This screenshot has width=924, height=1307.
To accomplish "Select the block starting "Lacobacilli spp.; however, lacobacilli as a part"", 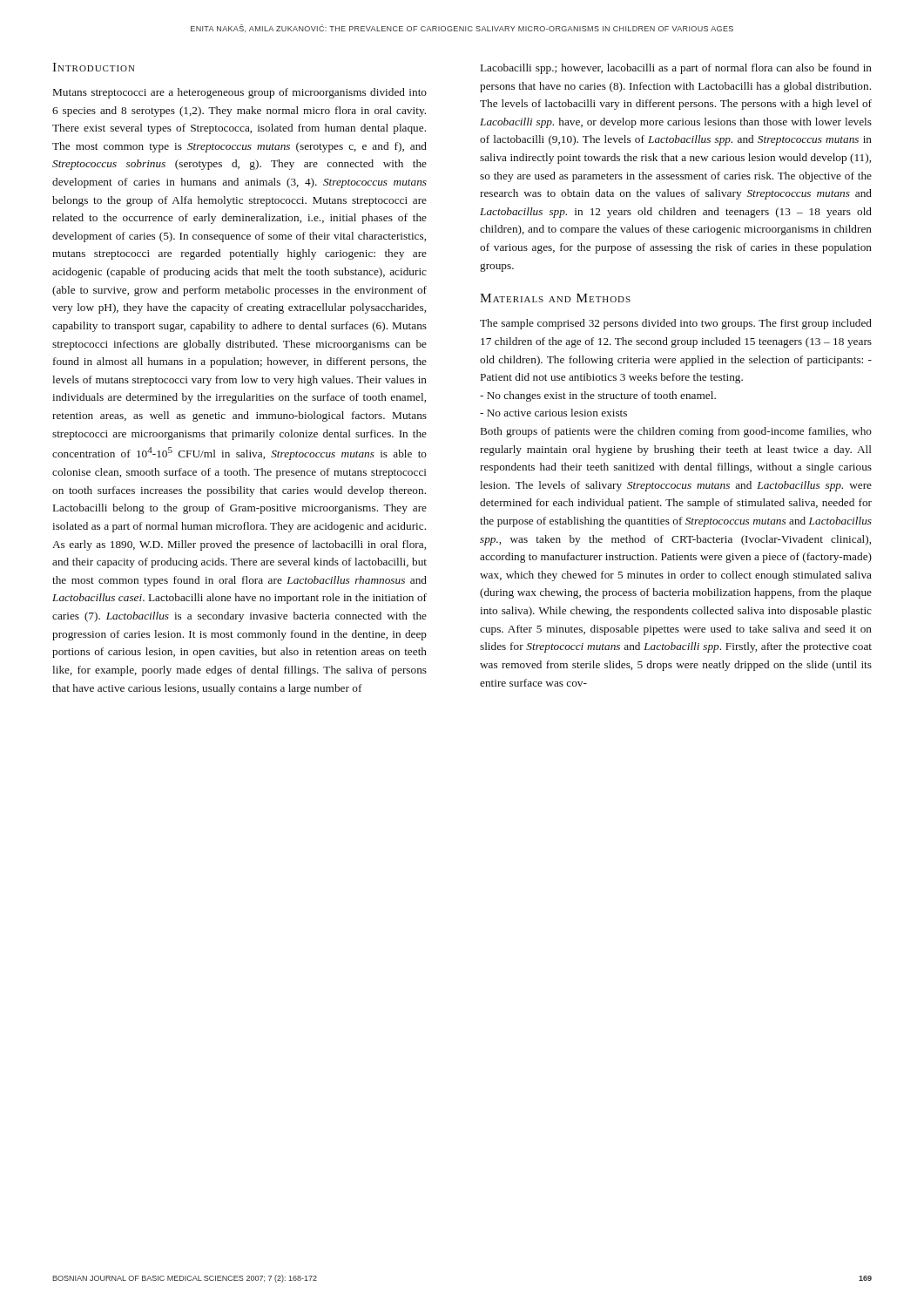I will (676, 166).
